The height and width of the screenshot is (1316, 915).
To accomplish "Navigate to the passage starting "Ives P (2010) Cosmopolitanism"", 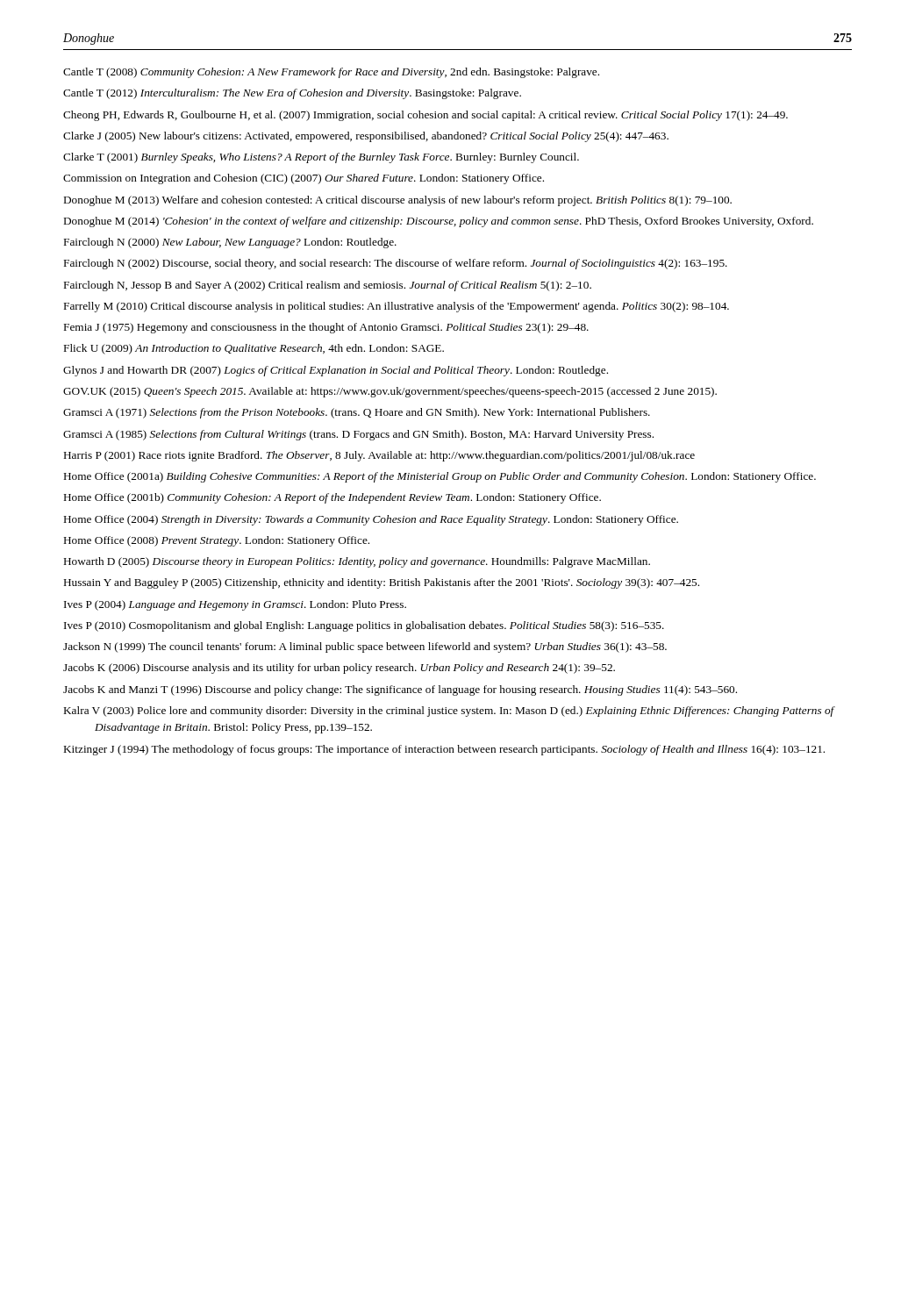I will tap(364, 625).
